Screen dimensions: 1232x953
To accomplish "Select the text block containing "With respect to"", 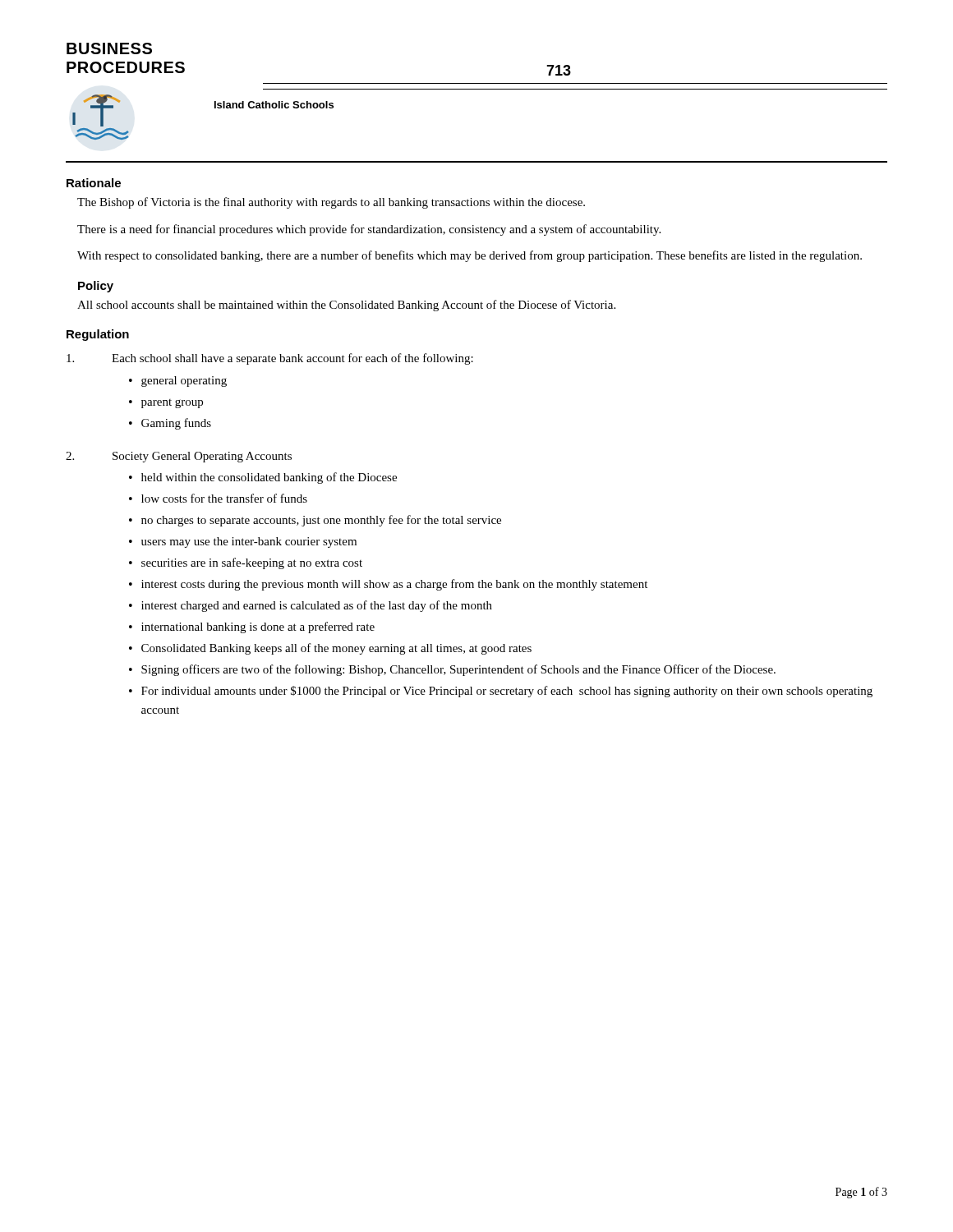I will (470, 255).
